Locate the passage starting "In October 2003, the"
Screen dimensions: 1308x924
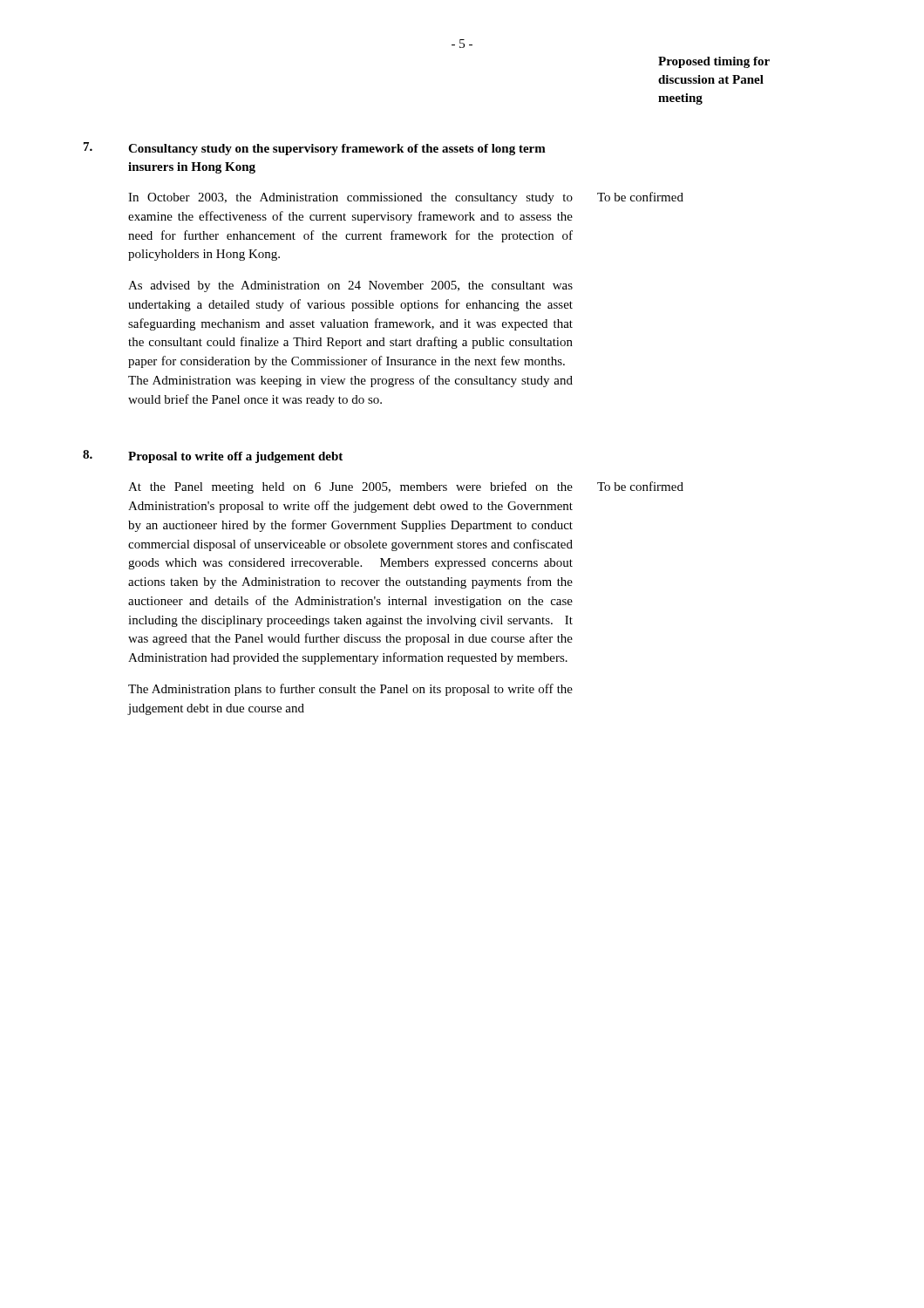click(350, 225)
